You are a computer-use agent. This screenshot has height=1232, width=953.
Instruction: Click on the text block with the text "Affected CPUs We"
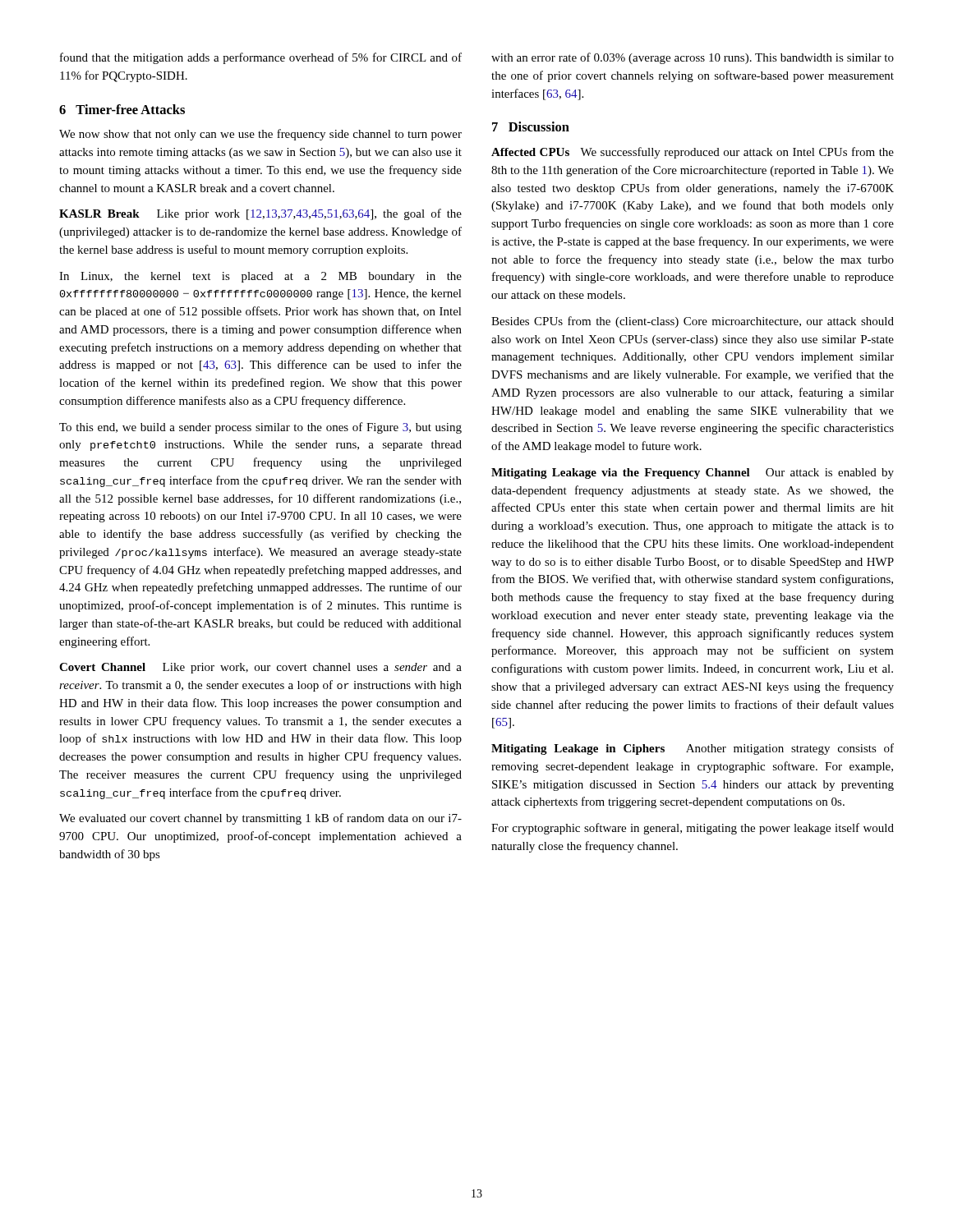click(x=693, y=153)
